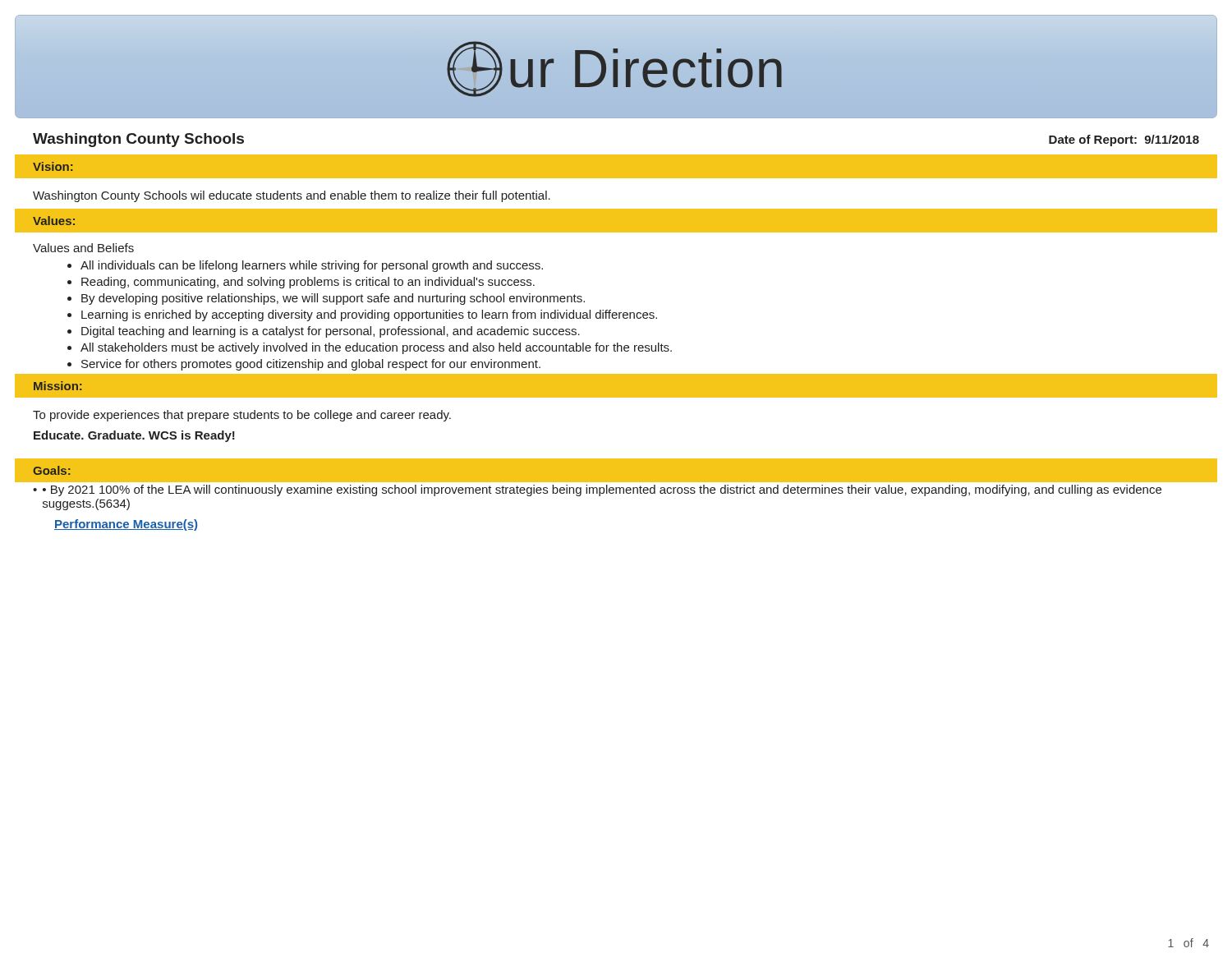Point to the block starting "Reading, communicating, and solving problems is critical"
Viewport: 1232px width, 953px height.
(308, 281)
